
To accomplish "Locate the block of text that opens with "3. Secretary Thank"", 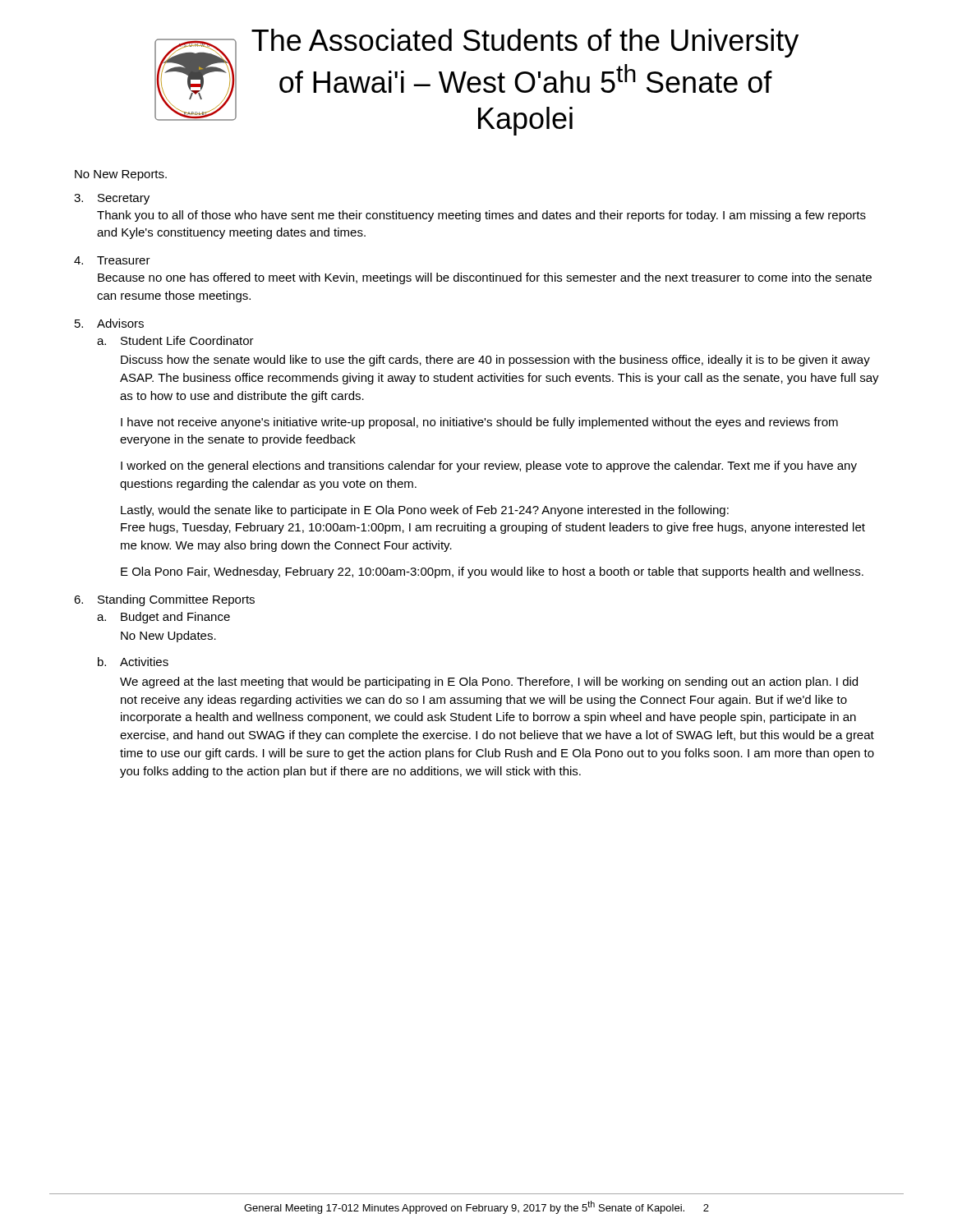I will coord(476,216).
